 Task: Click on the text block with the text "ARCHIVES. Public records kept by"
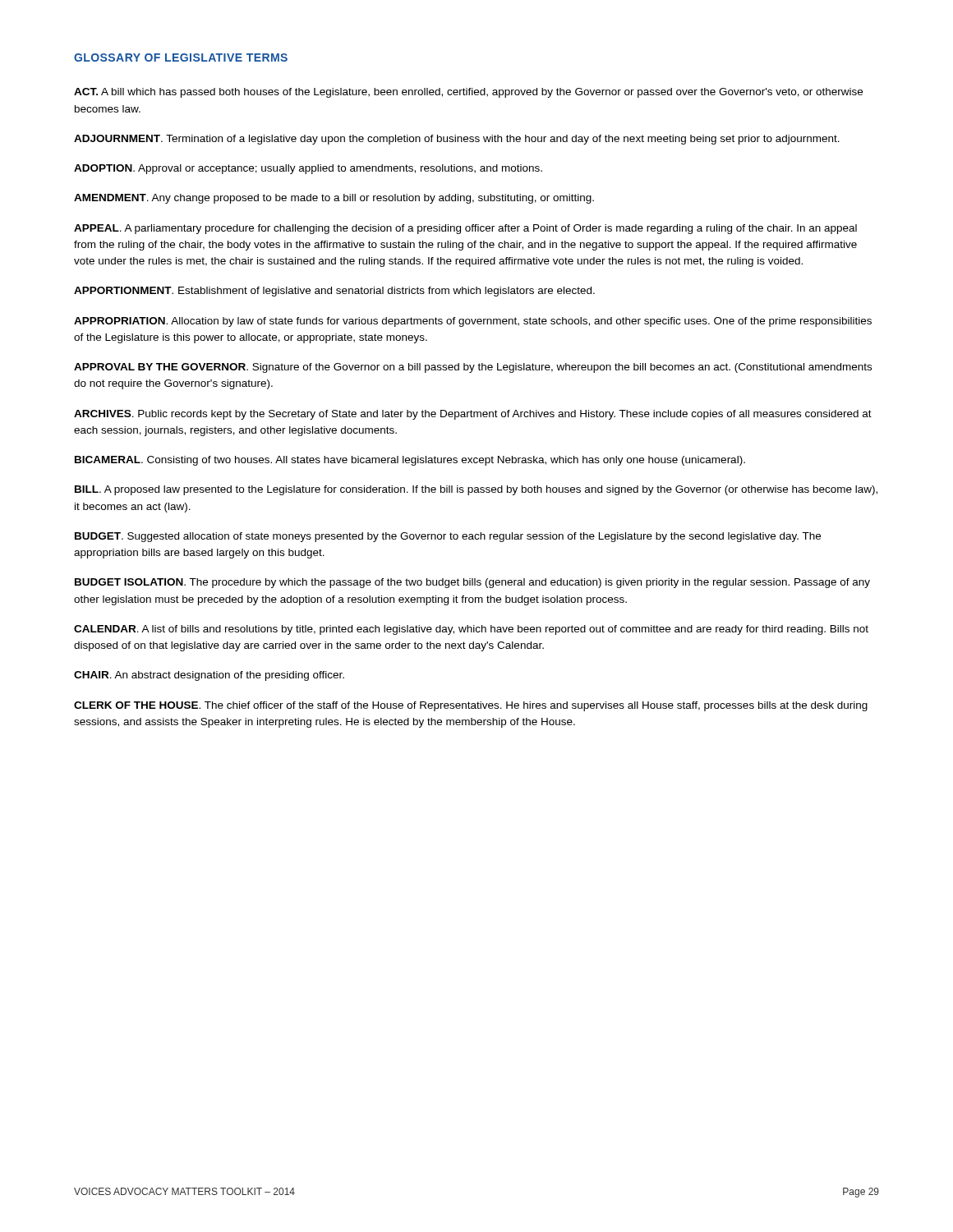coord(473,422)
